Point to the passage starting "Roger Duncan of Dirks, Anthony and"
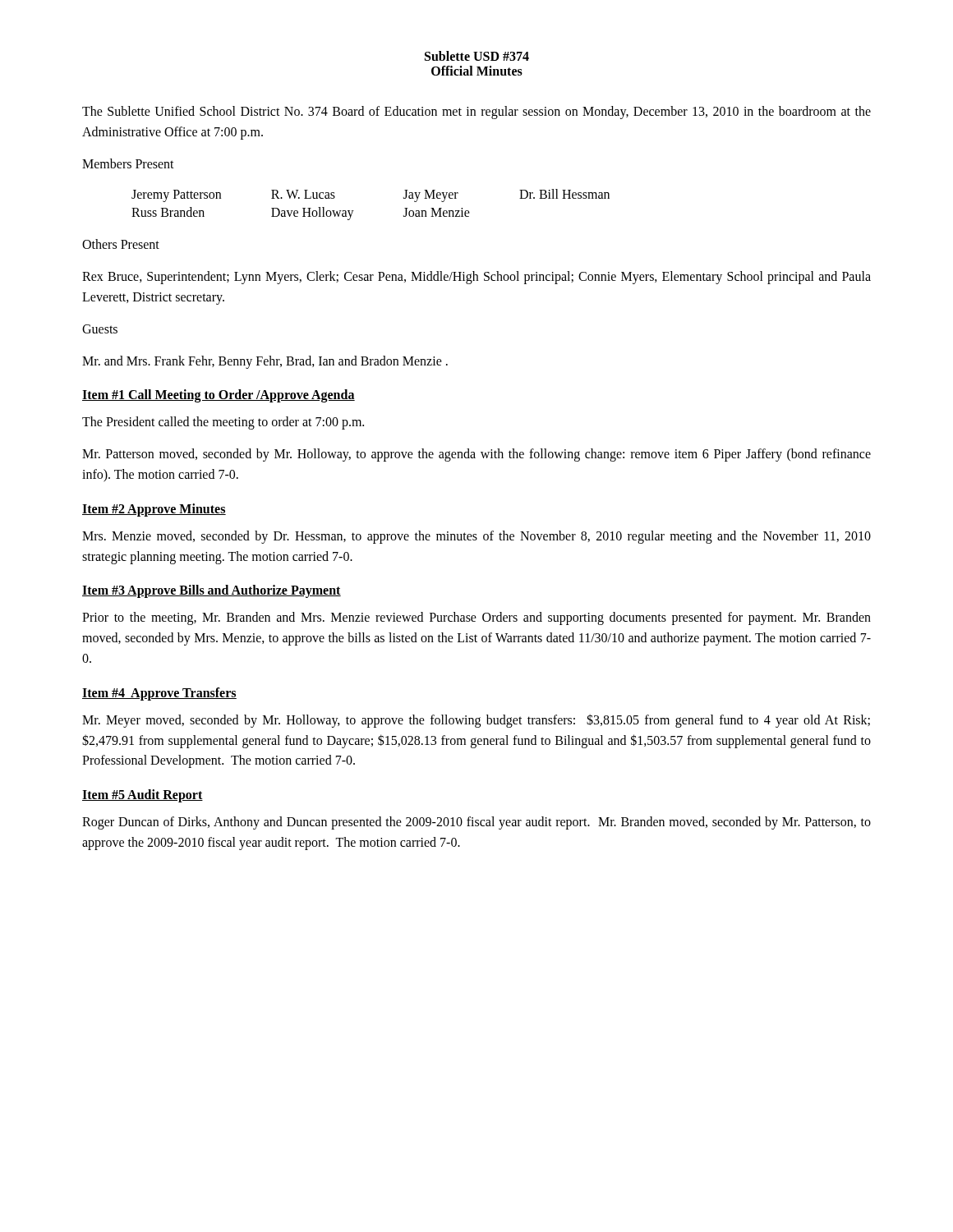 (x=476, y=832)
